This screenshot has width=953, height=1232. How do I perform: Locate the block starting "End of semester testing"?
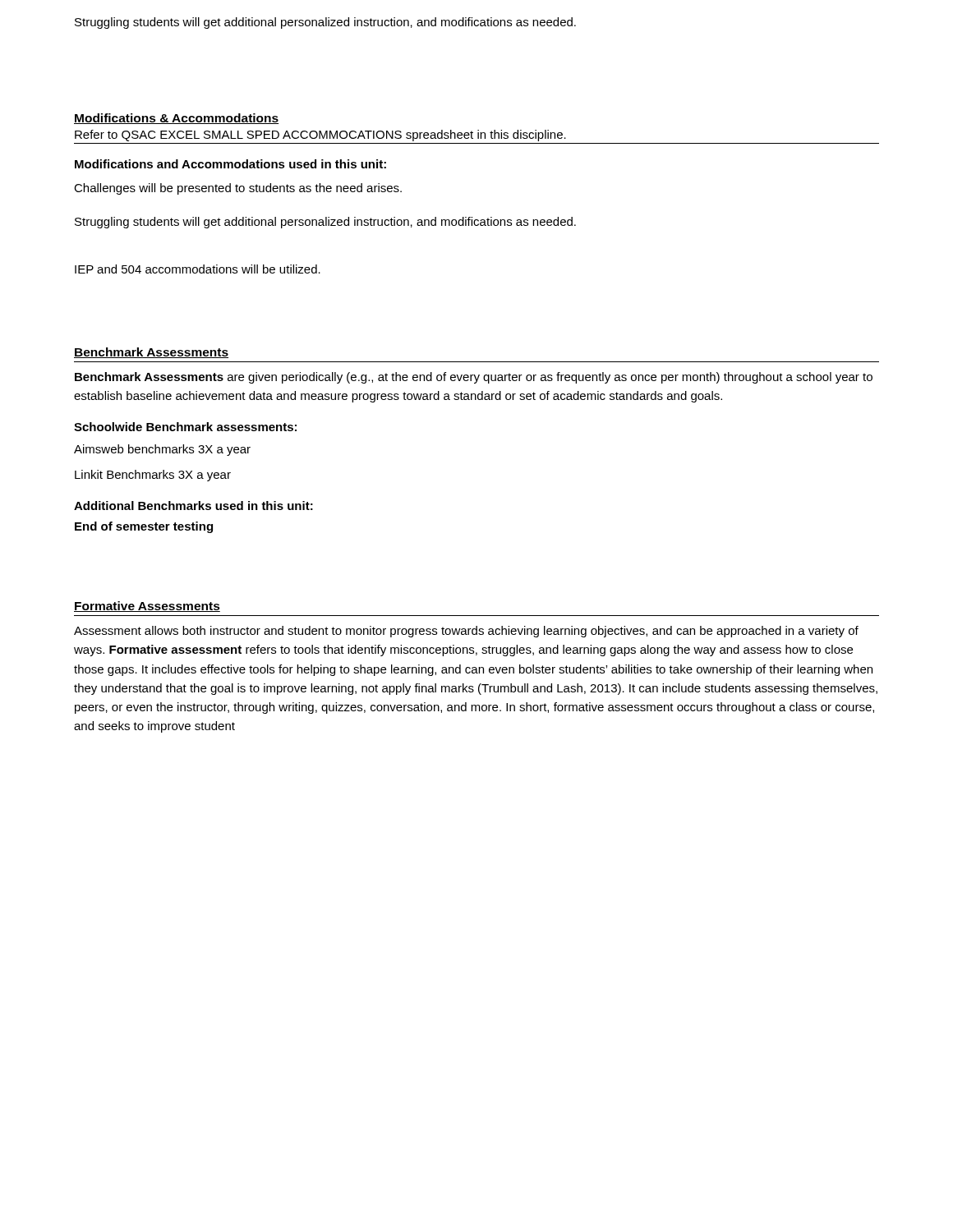(144, 526)
